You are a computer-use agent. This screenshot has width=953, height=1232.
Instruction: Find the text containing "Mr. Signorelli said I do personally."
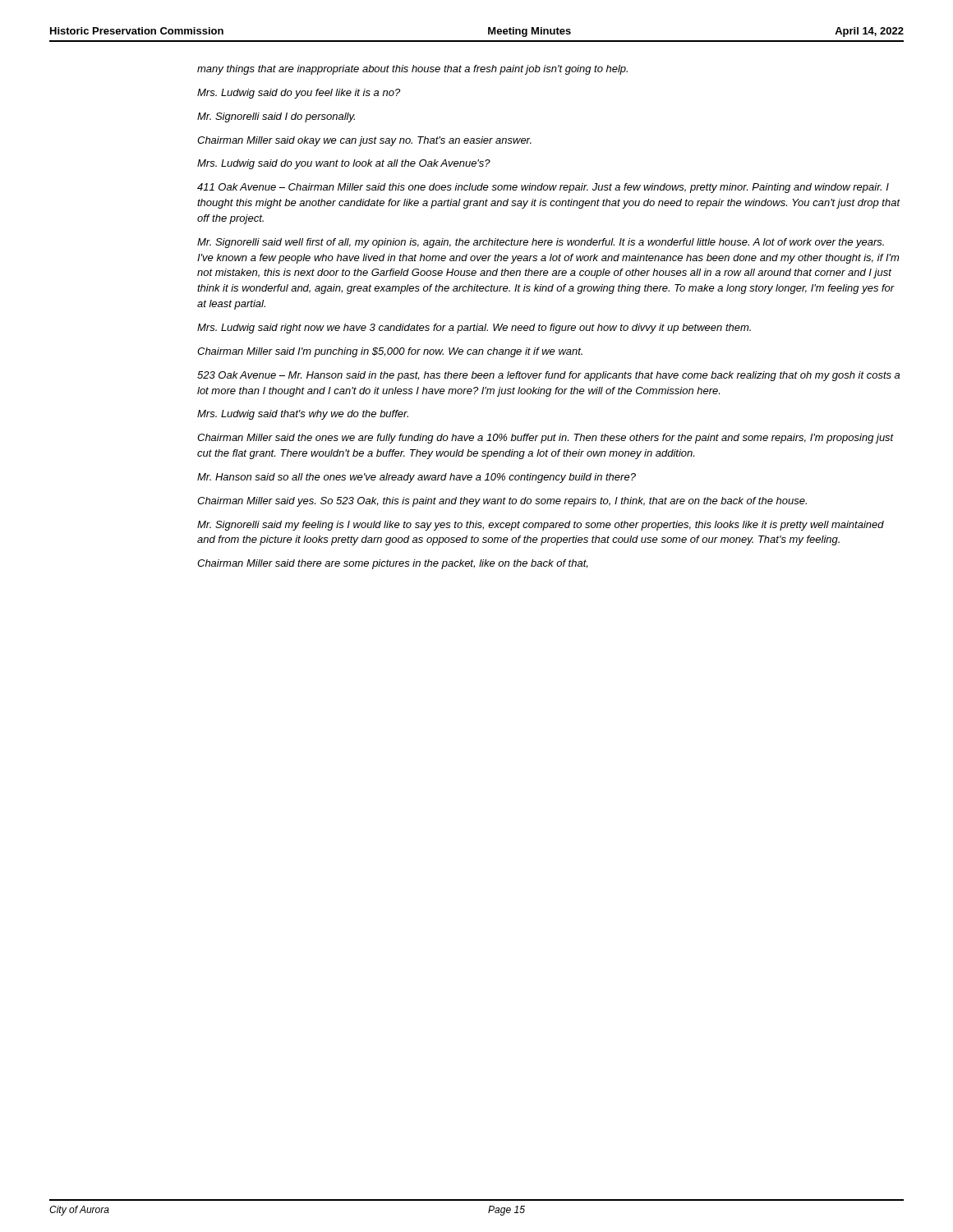tap(276, 117)
